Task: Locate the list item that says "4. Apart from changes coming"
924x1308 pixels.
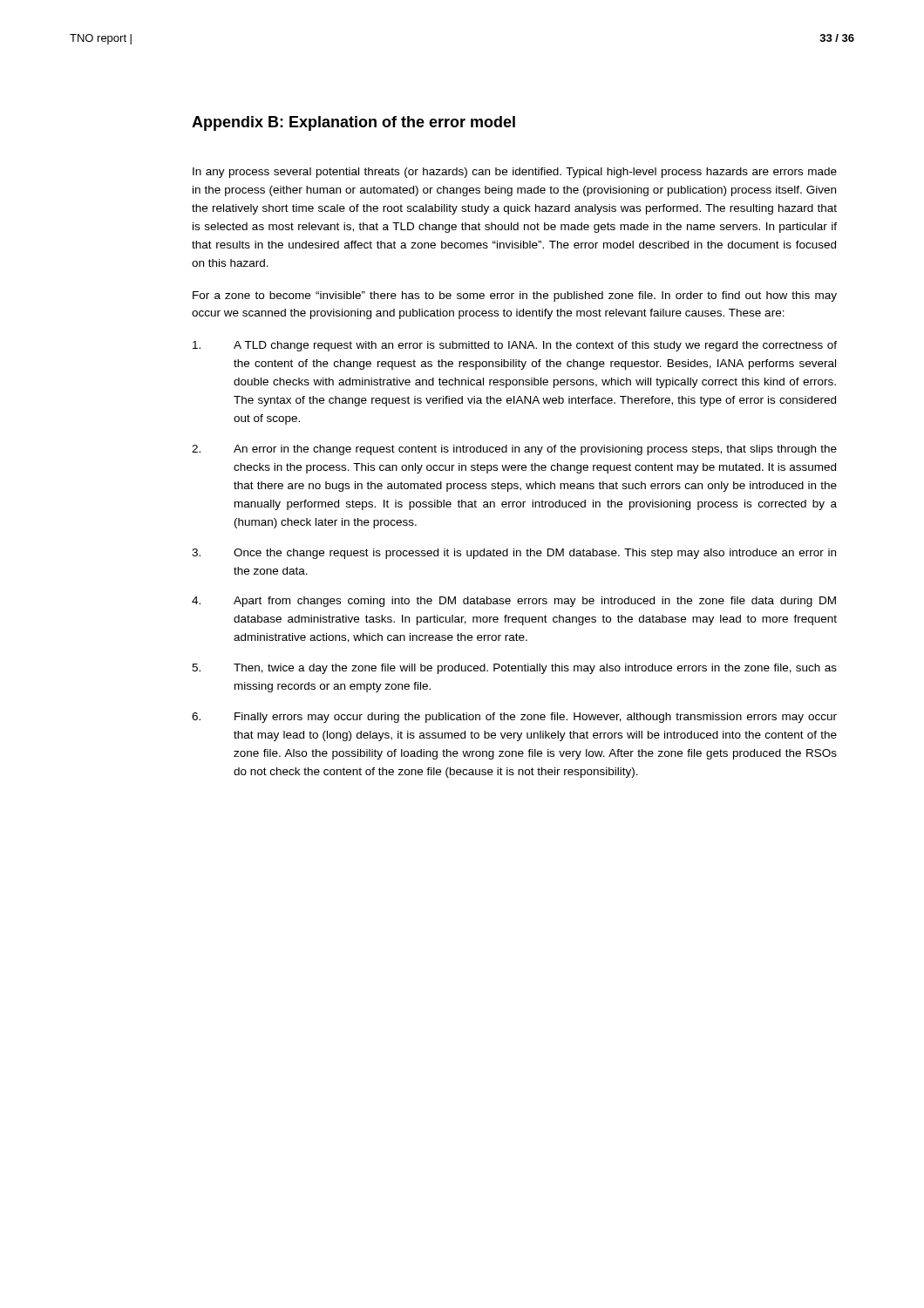Action: [x=514, y=620]
